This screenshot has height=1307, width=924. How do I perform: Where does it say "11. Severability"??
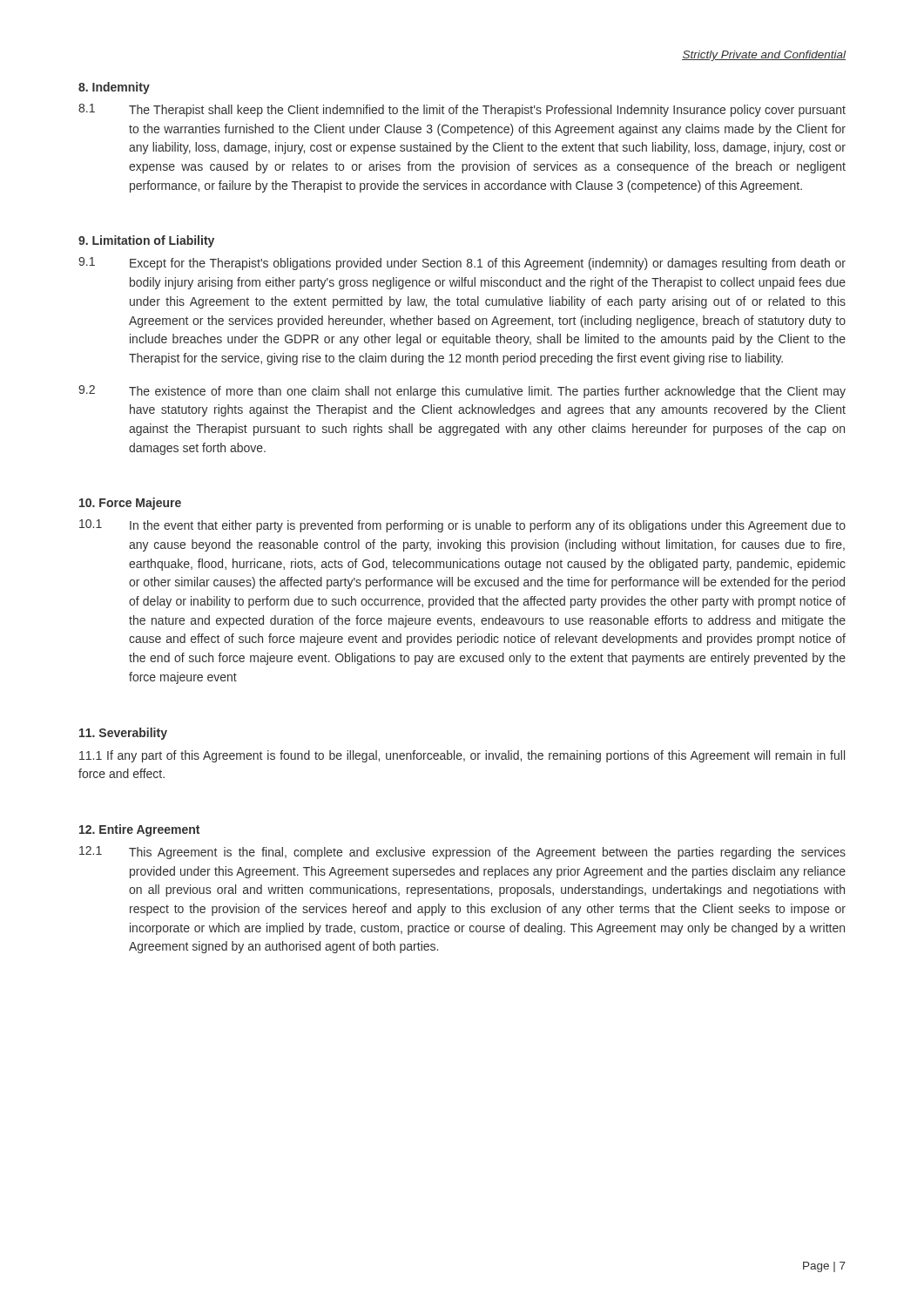[x=123, y=732]
